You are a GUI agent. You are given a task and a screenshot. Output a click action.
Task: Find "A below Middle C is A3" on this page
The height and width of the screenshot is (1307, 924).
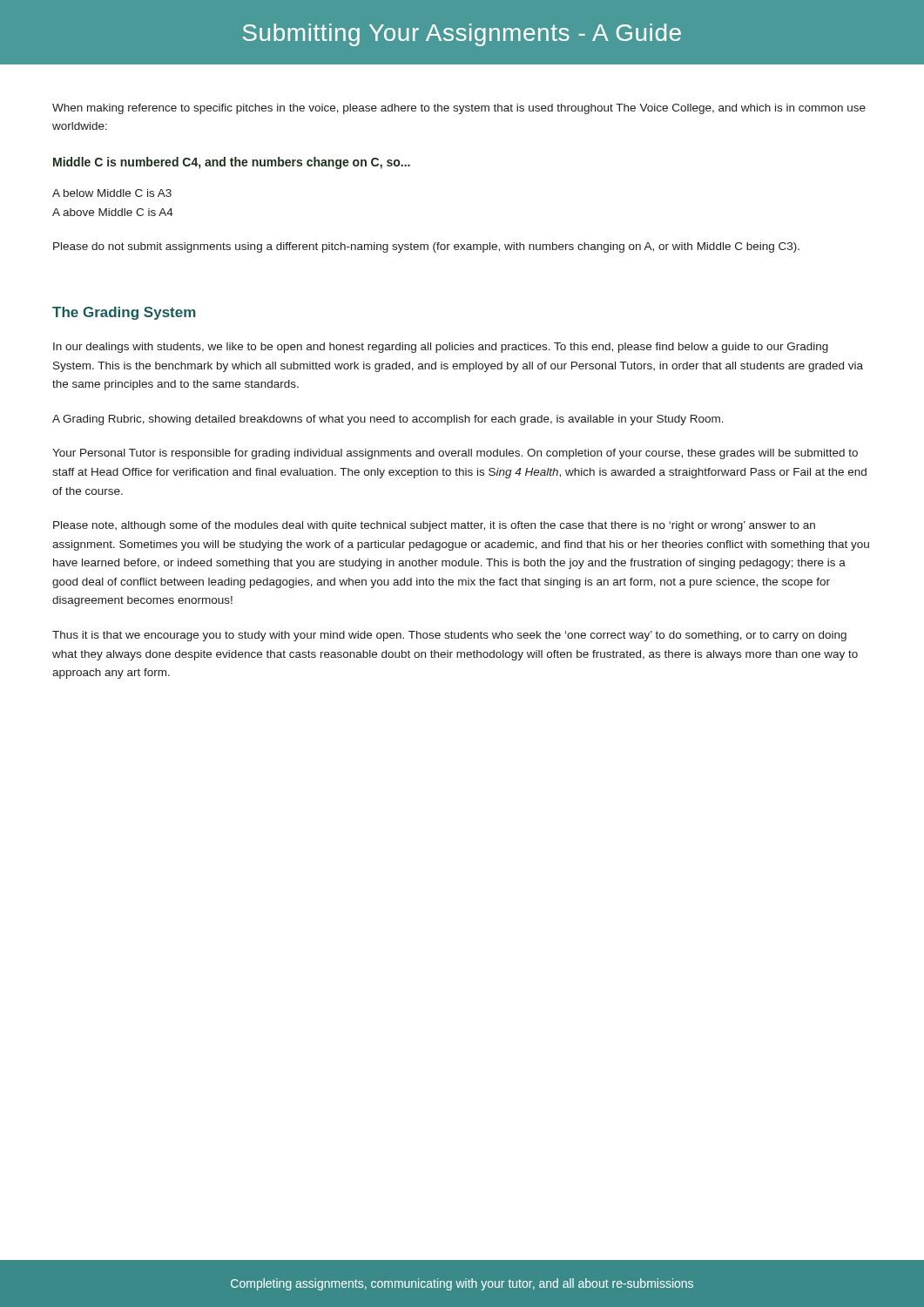112,193
